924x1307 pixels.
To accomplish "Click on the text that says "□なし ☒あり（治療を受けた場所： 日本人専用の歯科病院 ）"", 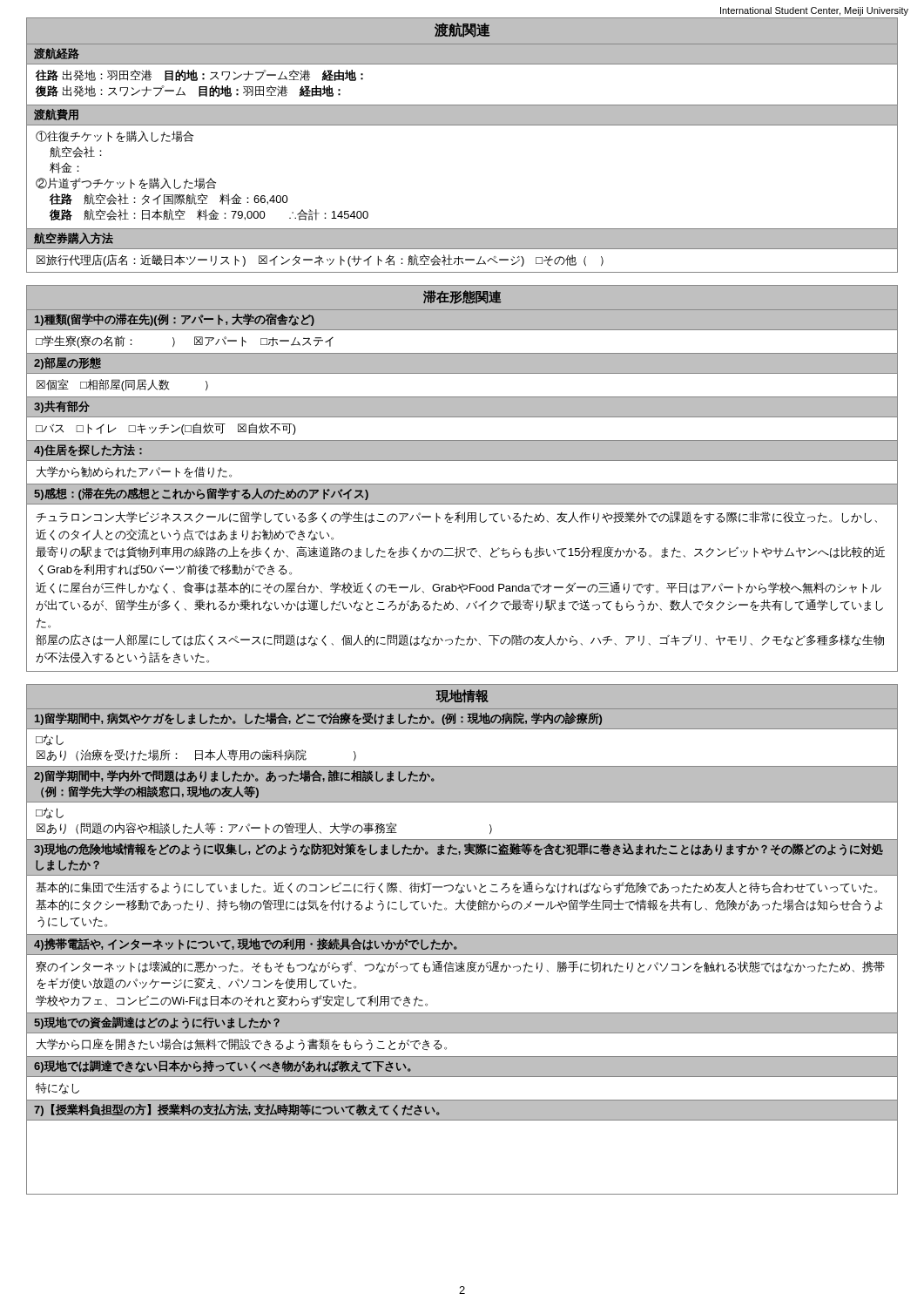I will click(199, 747).
